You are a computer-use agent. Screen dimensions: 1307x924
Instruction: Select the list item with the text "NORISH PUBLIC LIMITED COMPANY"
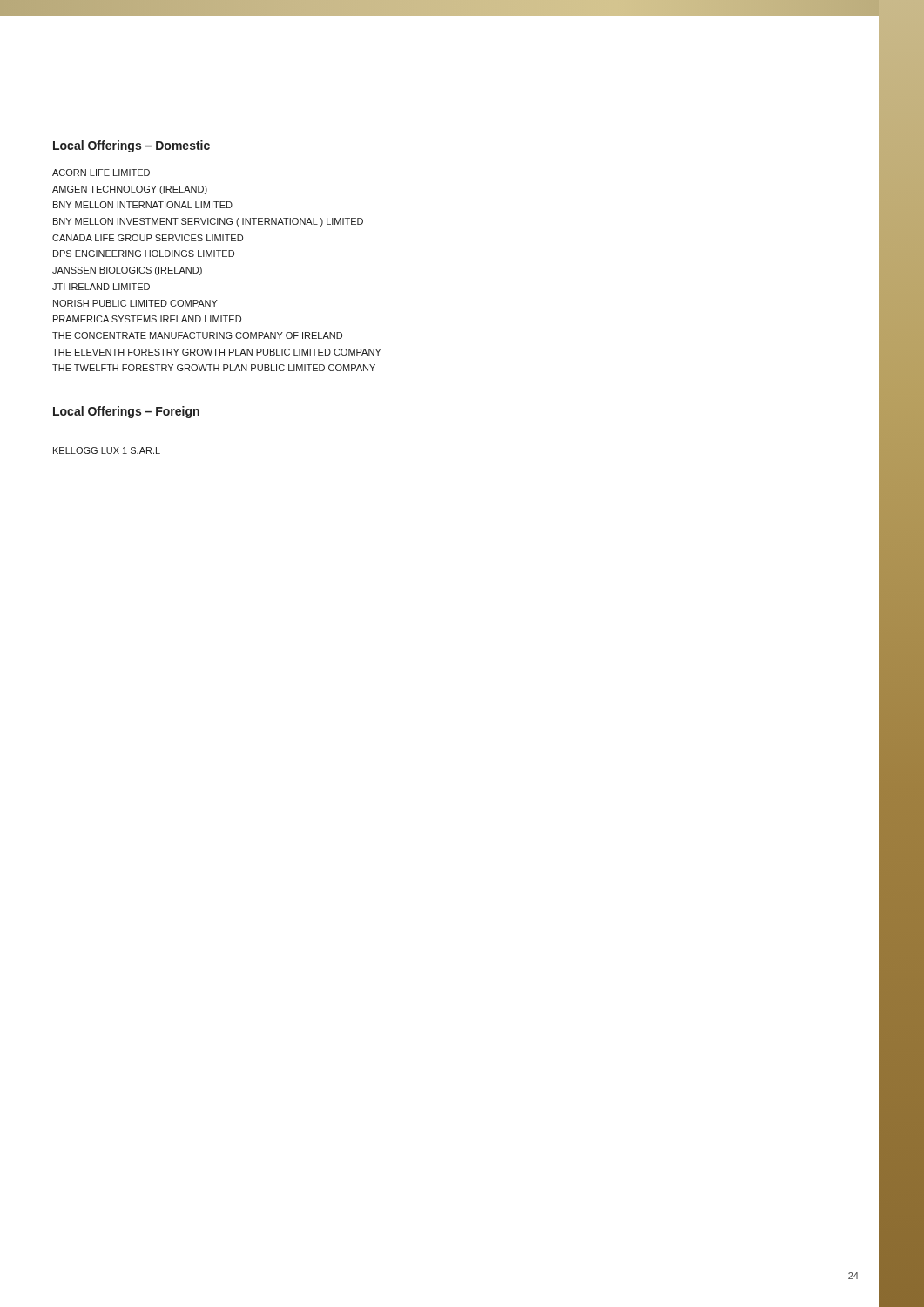coord(135,303)
